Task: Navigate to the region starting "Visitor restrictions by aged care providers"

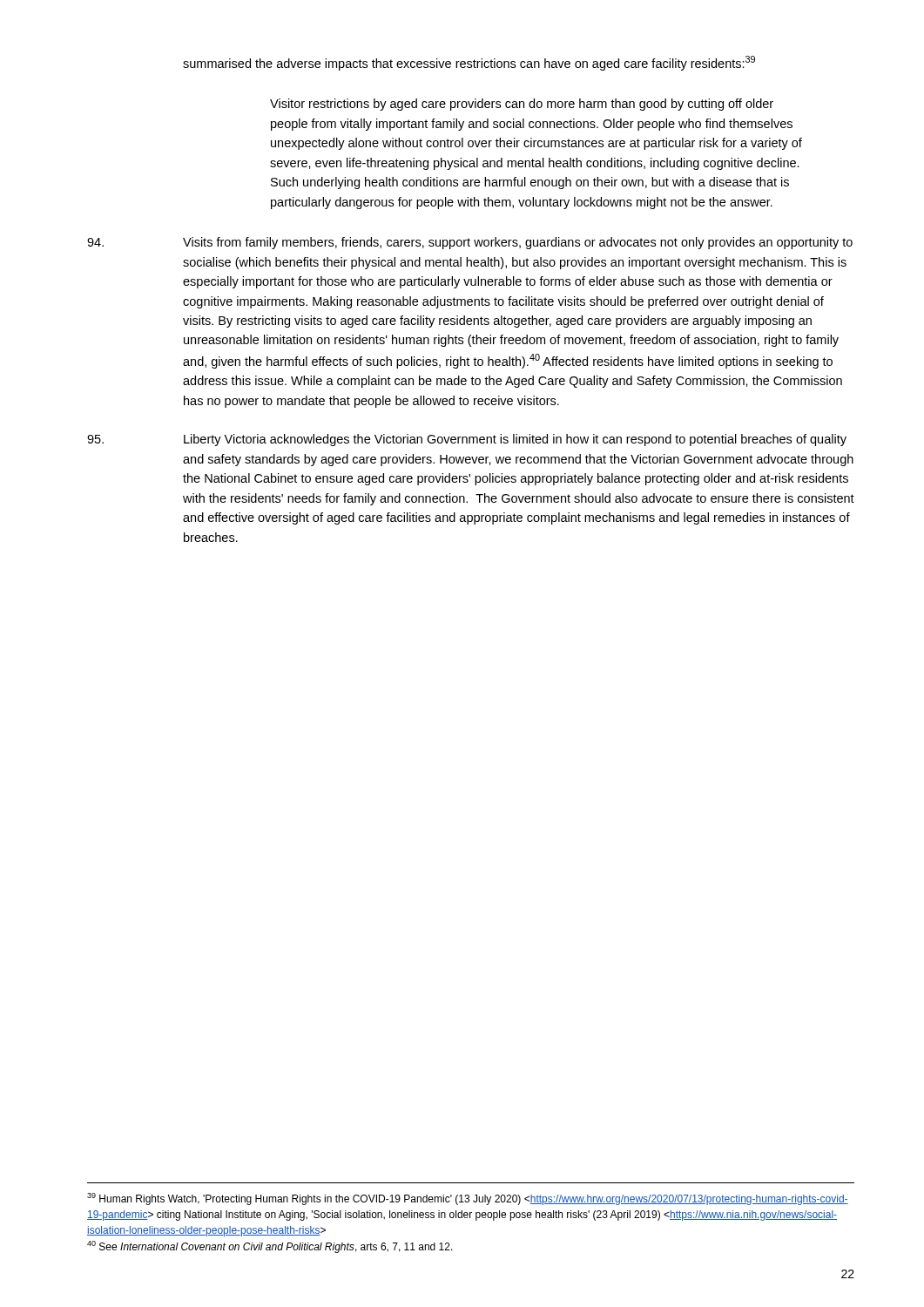Action: pyautogui.click(x=536, y=153)
